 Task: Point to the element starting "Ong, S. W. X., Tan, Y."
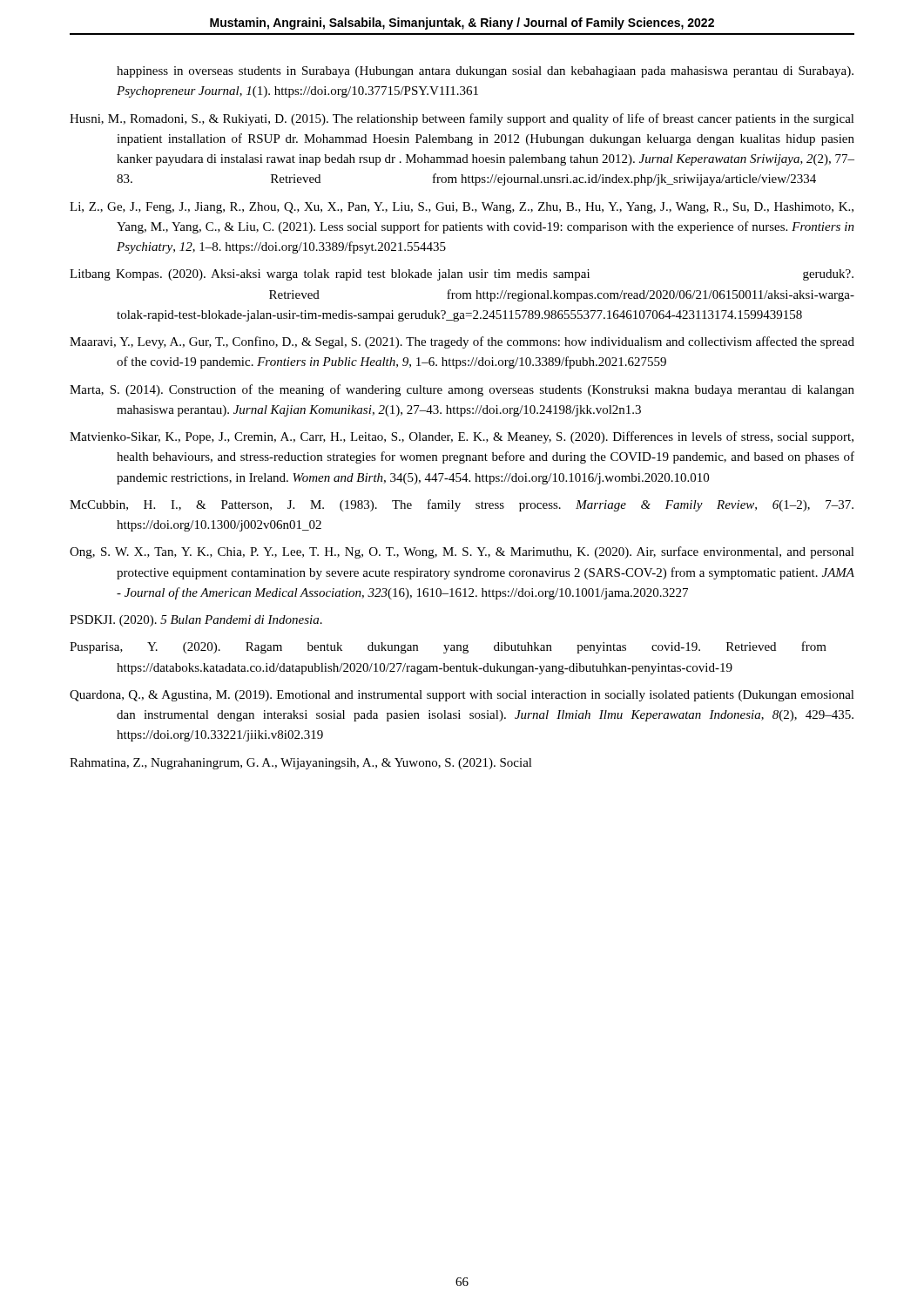click(462, 572)
